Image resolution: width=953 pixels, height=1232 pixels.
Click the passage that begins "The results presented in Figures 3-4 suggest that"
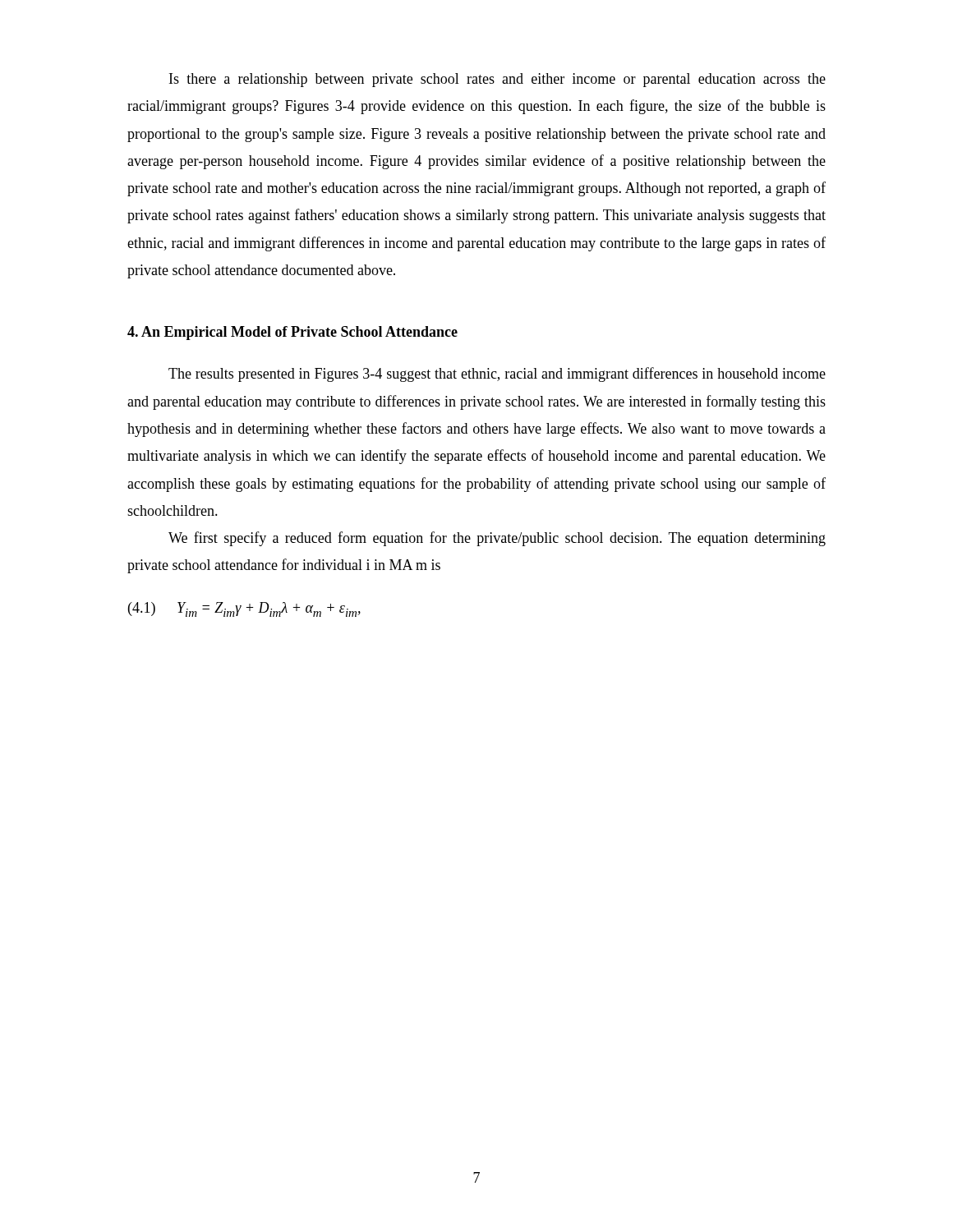click(x=476, y=443)
